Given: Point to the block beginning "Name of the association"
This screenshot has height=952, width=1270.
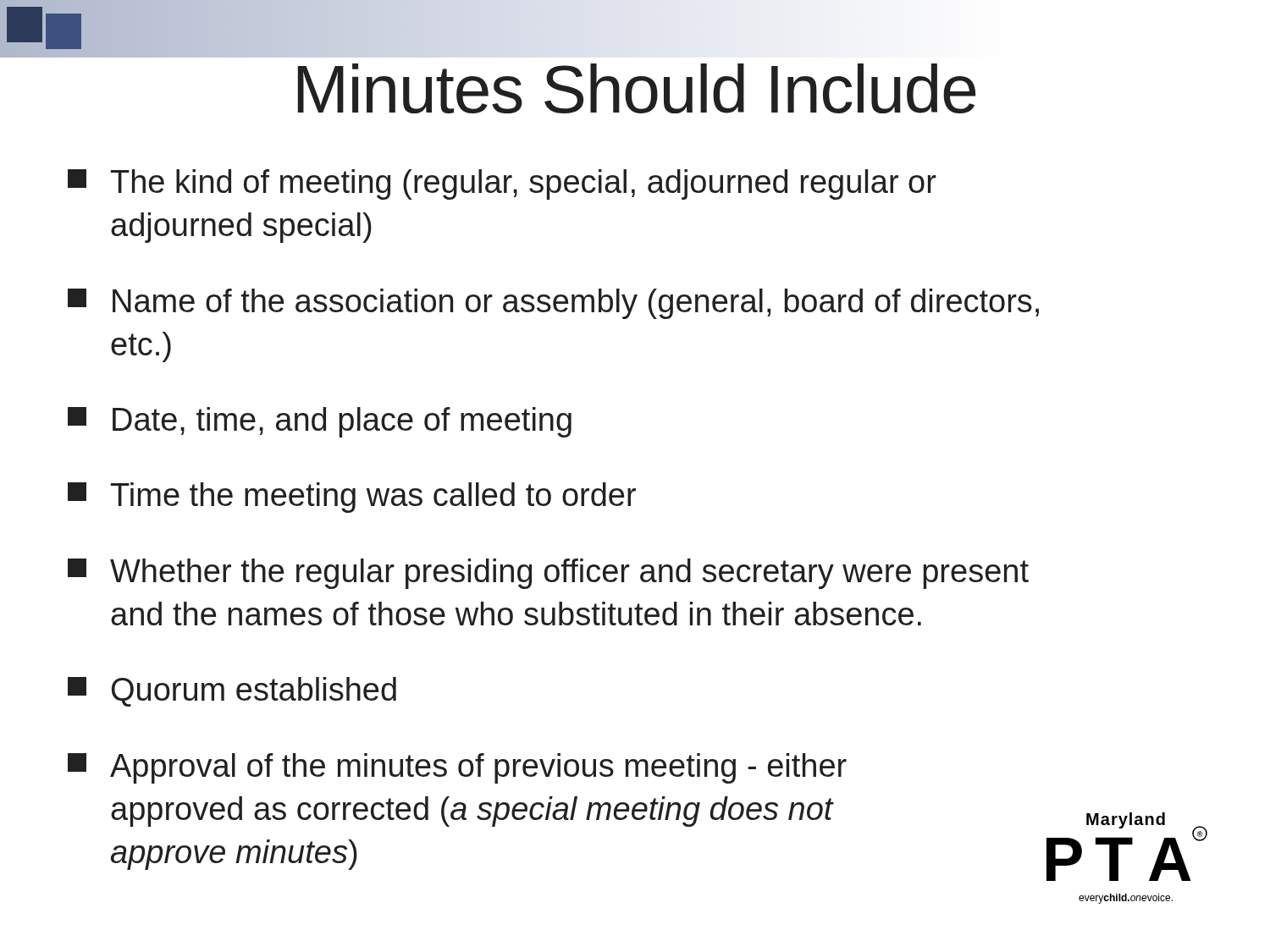Looking at the screenshot, I should tap(576, 323).
